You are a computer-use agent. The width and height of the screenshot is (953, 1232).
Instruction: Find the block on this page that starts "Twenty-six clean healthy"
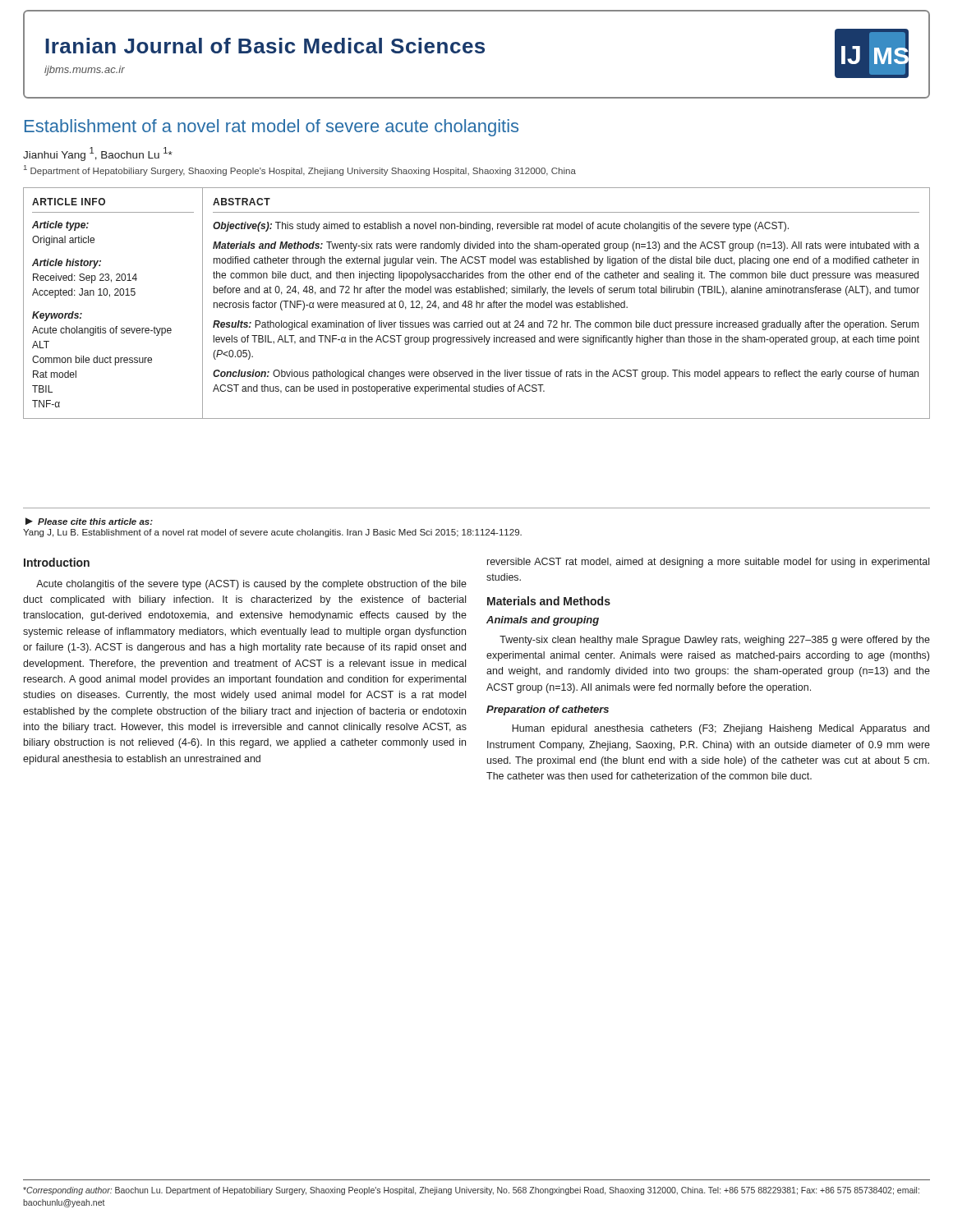click(x=708, y=663)
